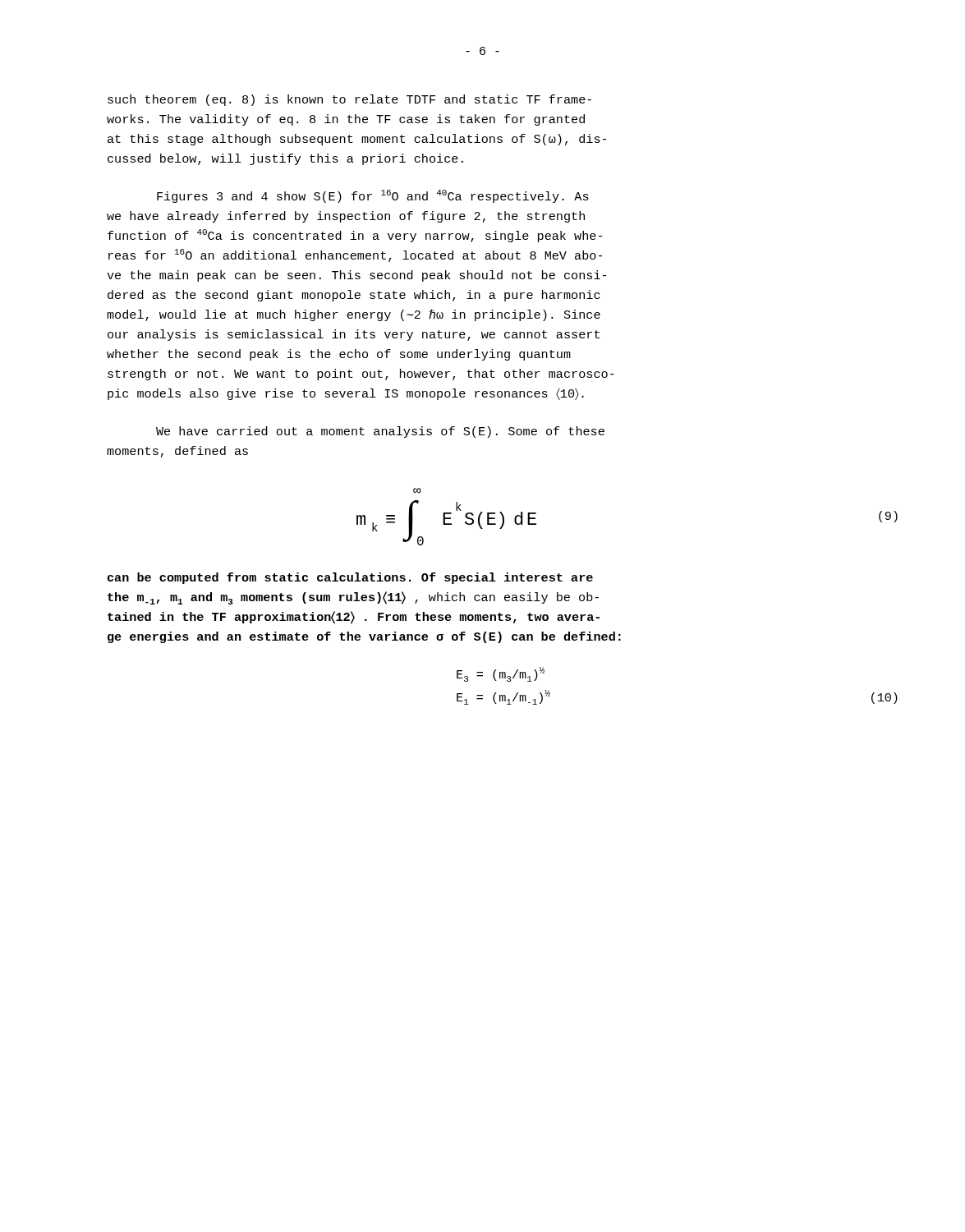Find the text block containing "such theorem (eq. 8) is"
The width and height of the screenshot is (965, 1232).
[x=357, y=130]
